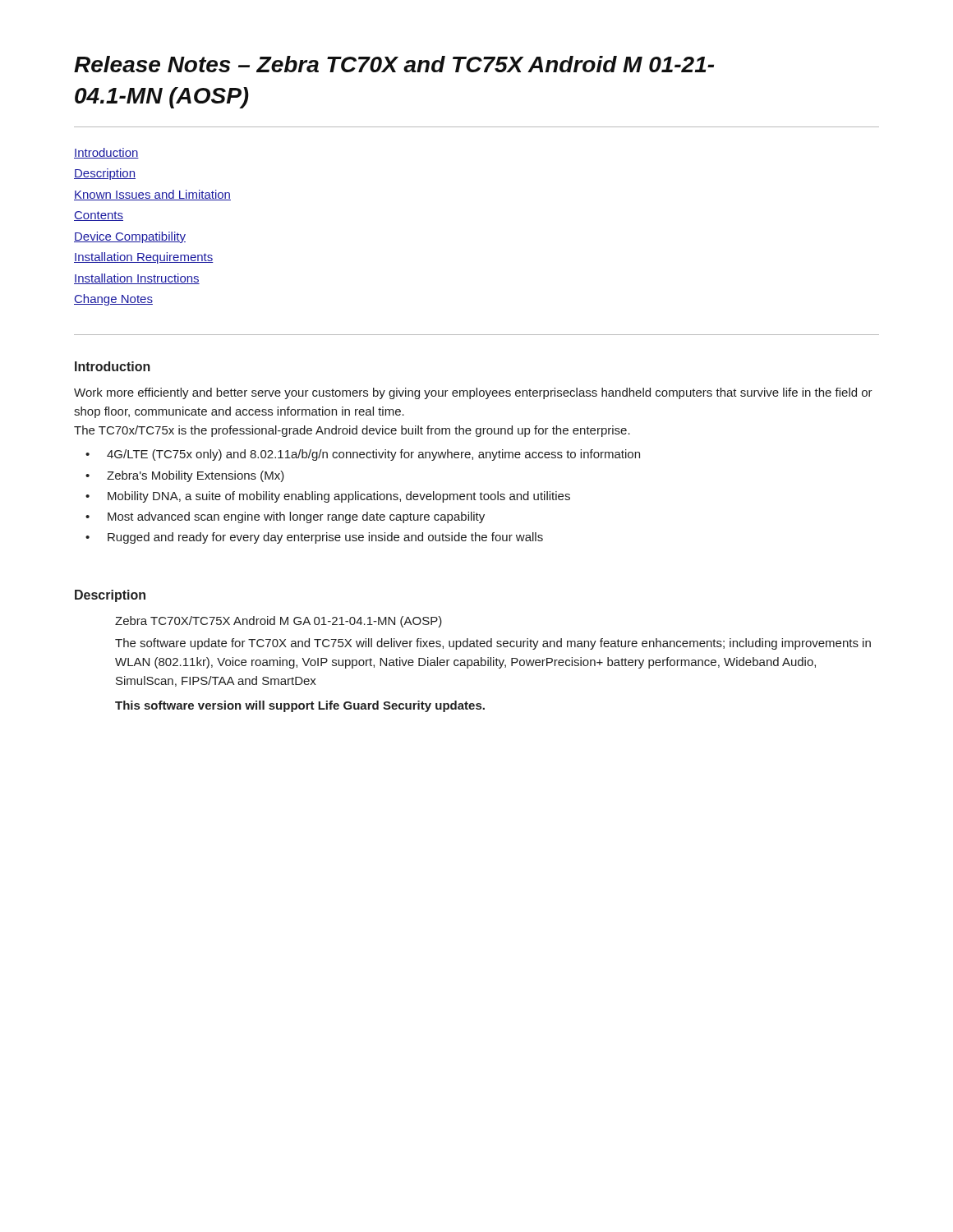
Task: Where is the passage that starts "Rugged and ready for every"?
Action: click(x=325, y=537)
